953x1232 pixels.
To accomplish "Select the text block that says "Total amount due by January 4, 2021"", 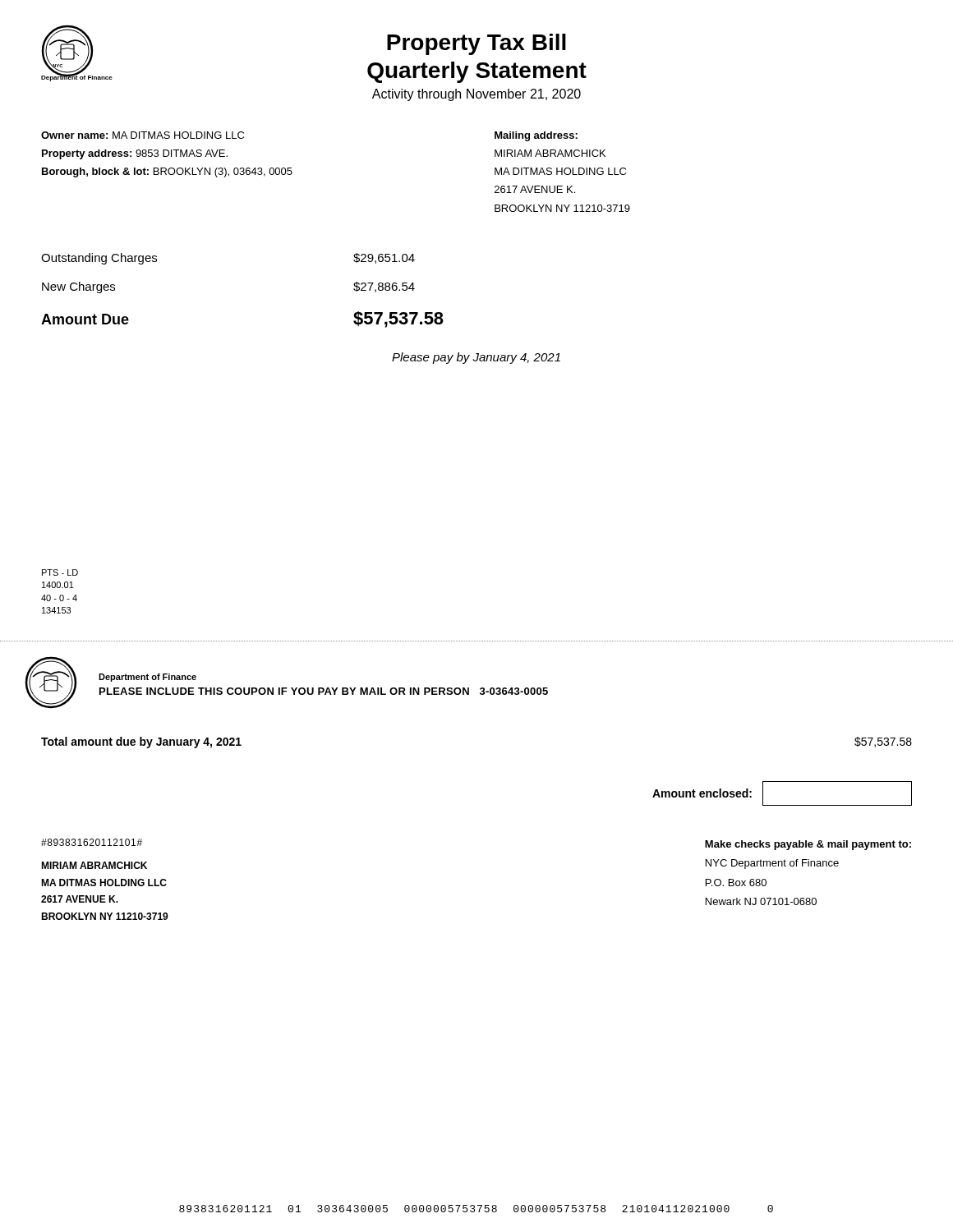I will [x=146, y=742].
